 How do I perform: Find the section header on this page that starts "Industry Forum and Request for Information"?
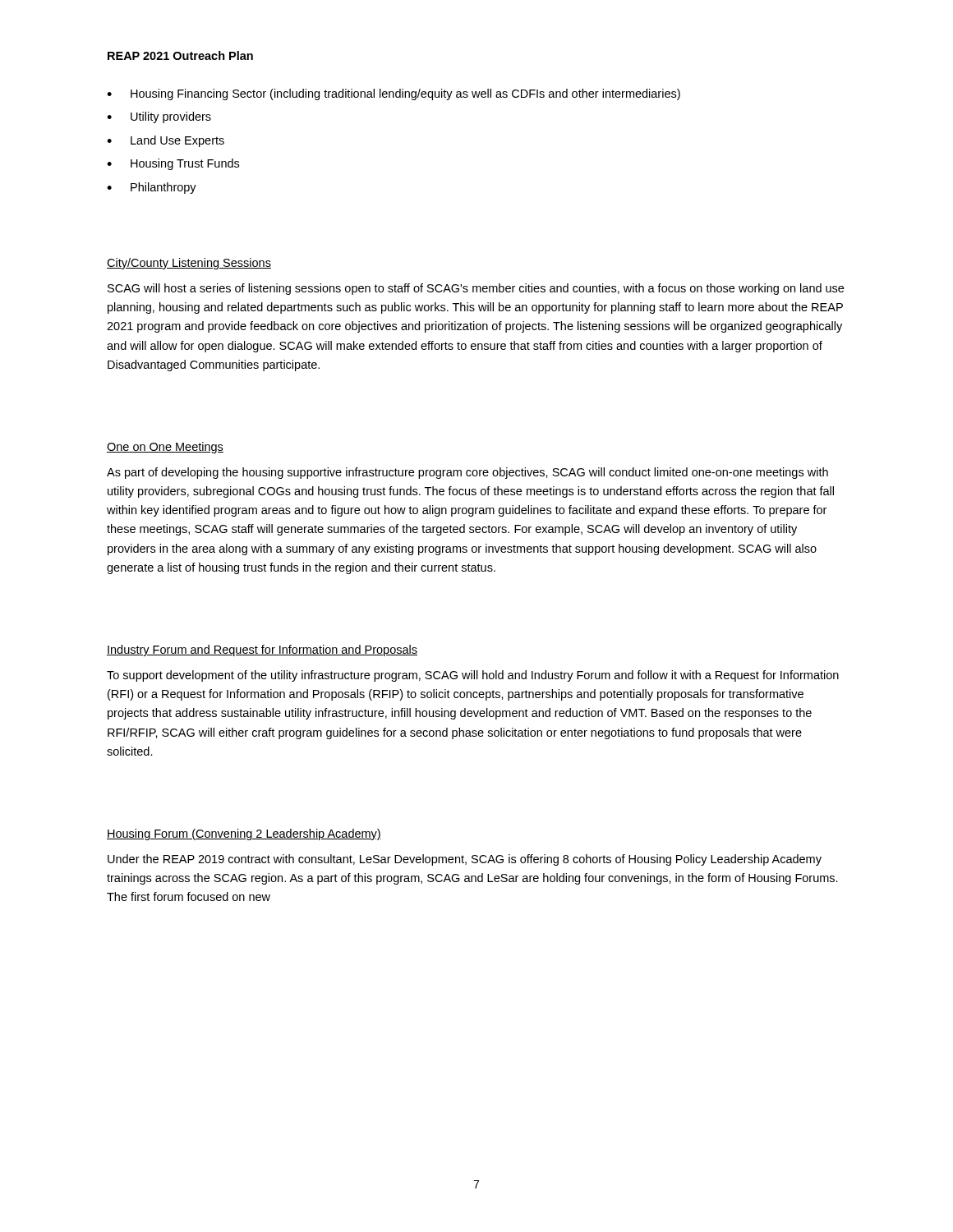click(262, 650)
